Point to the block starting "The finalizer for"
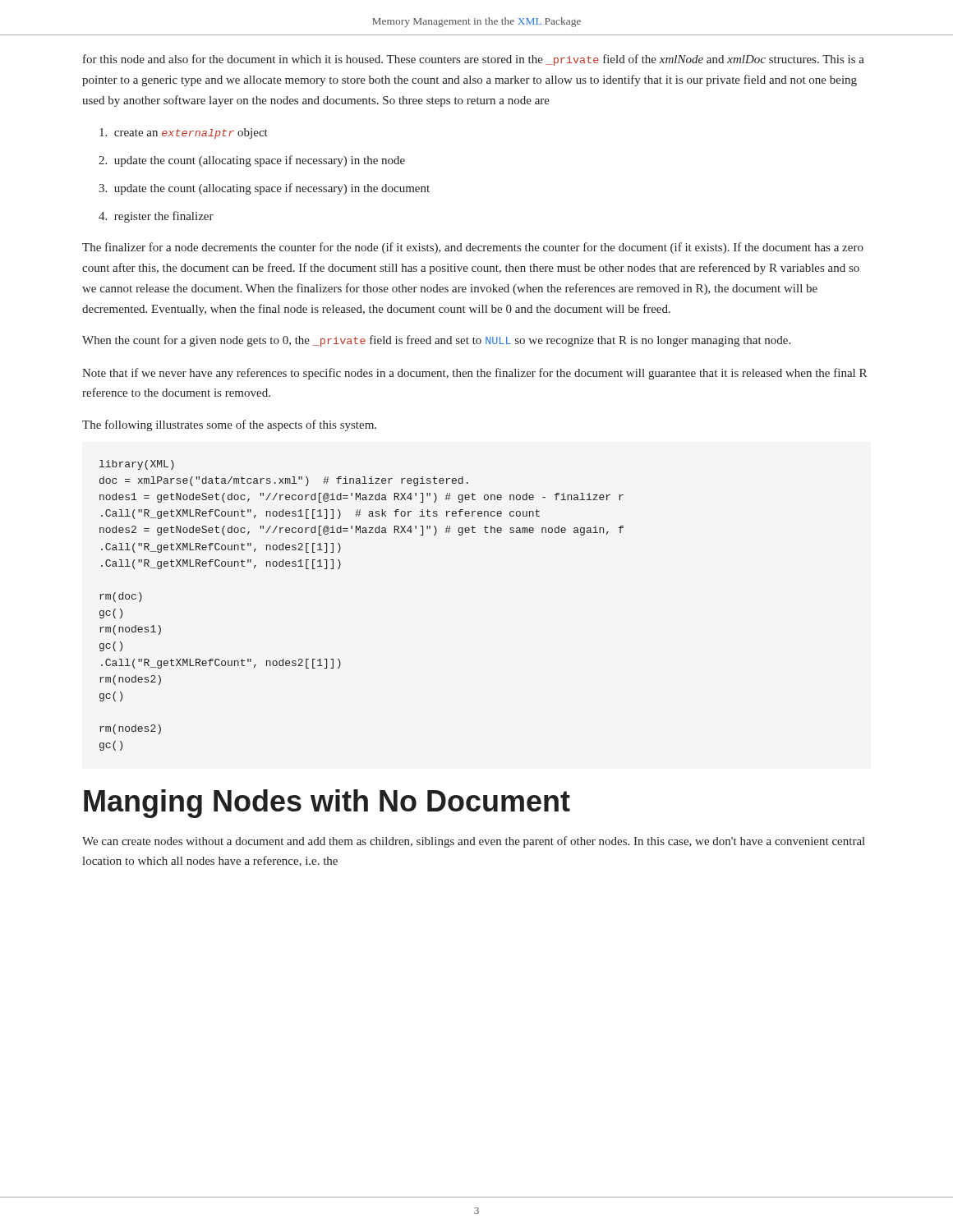953x1232 pixels. pos(473,278)
